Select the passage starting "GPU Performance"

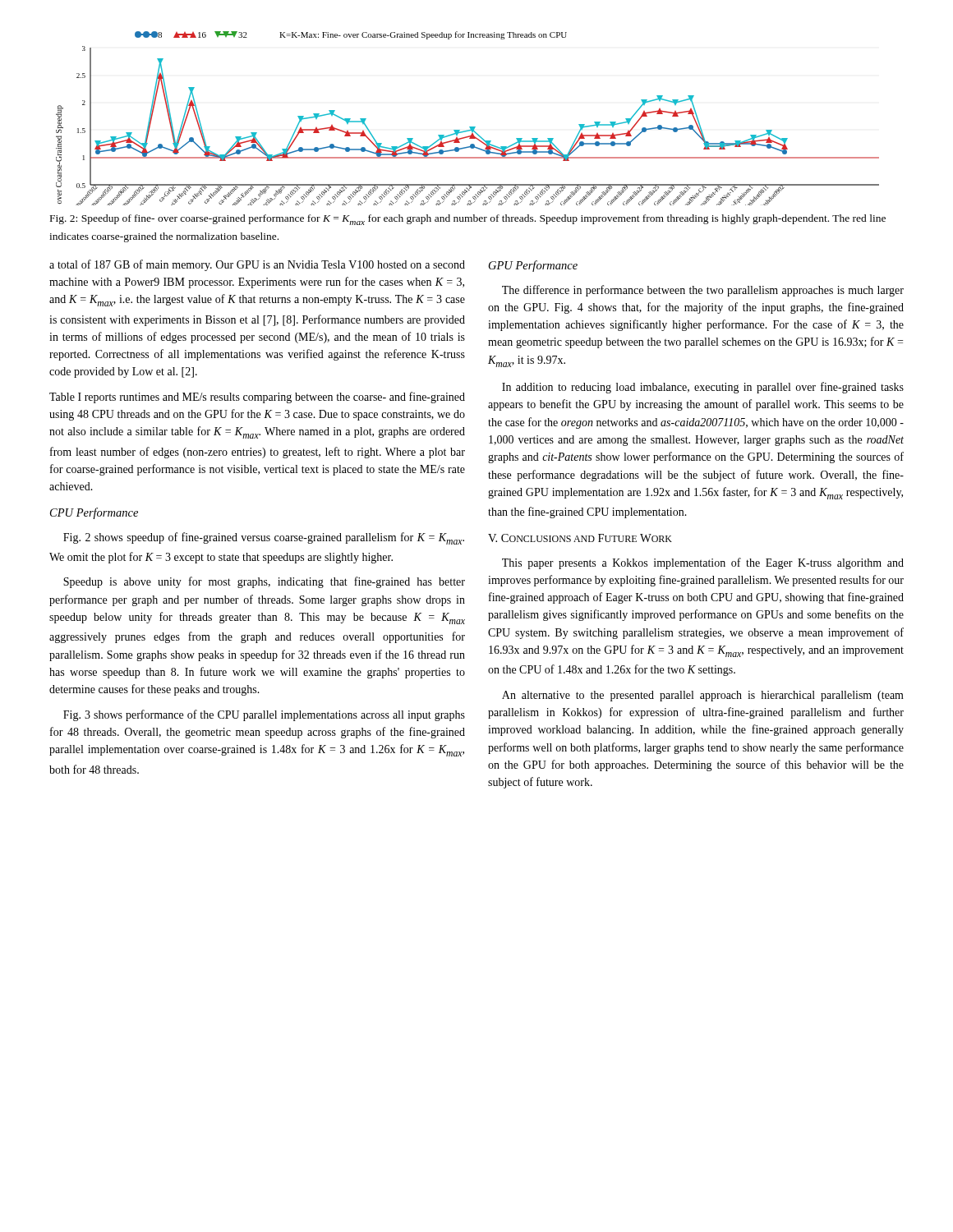coord(533,265)
